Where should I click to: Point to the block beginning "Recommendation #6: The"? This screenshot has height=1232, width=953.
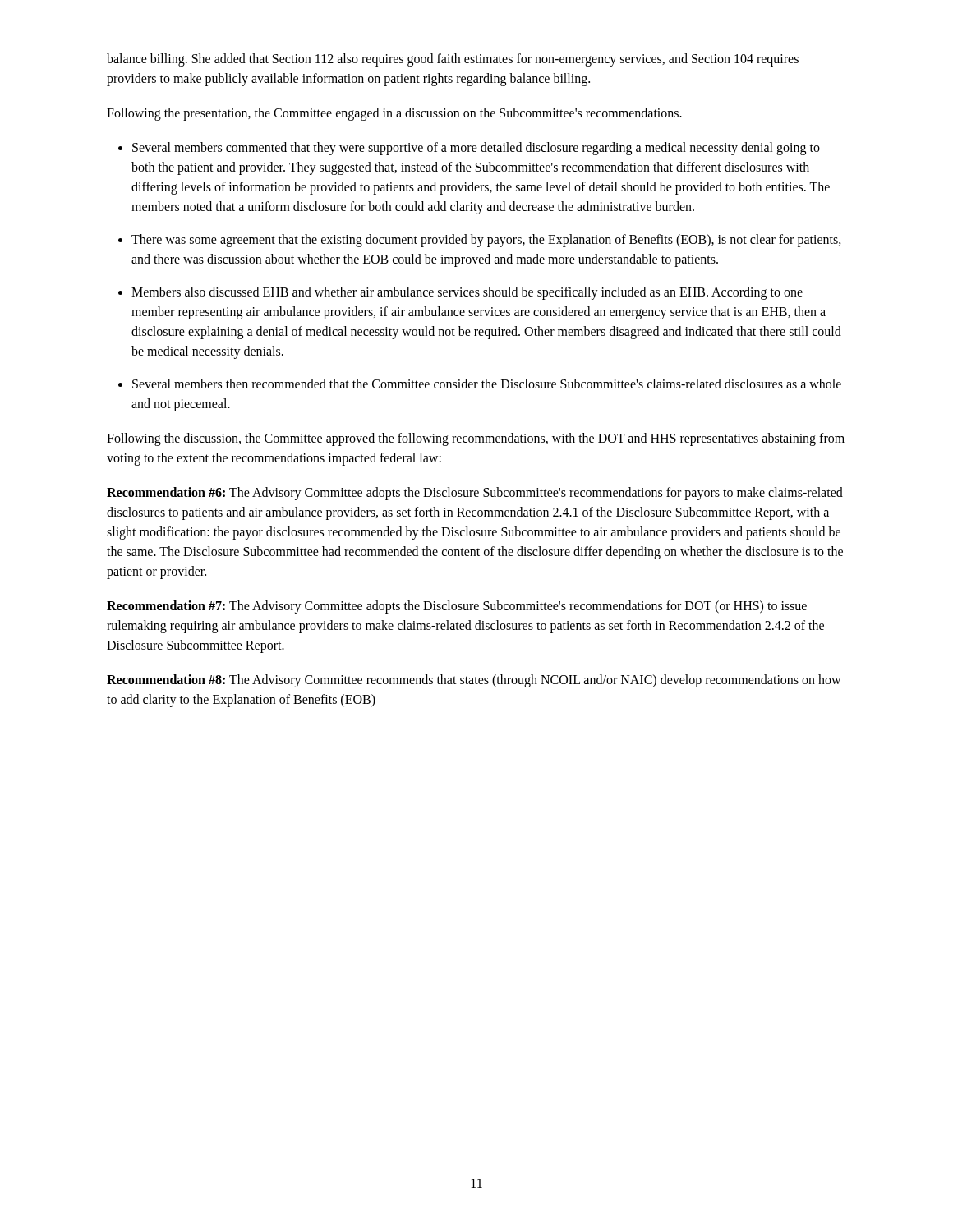tap(475, 532)
